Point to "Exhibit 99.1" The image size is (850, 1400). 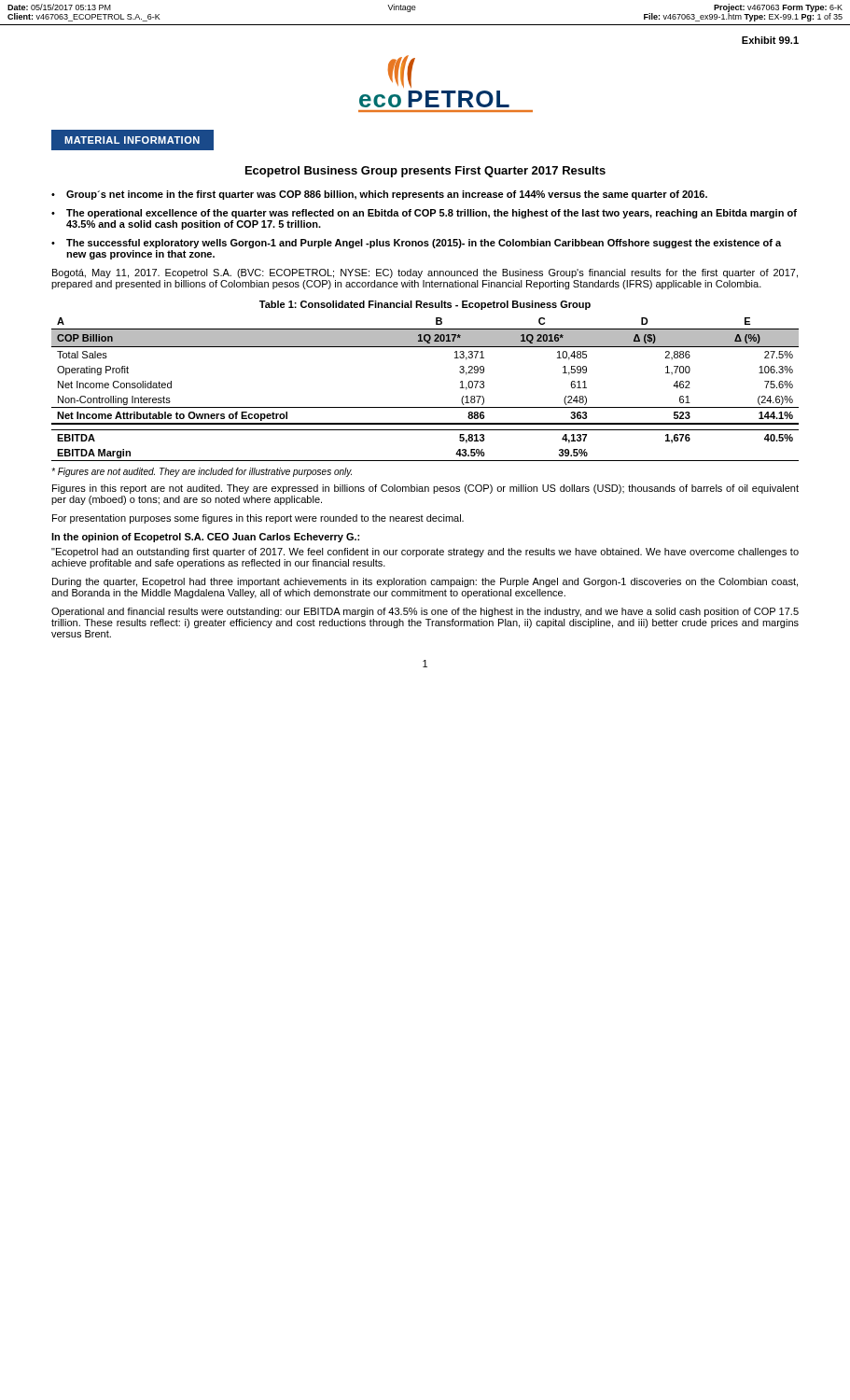(x=770, y=40)
